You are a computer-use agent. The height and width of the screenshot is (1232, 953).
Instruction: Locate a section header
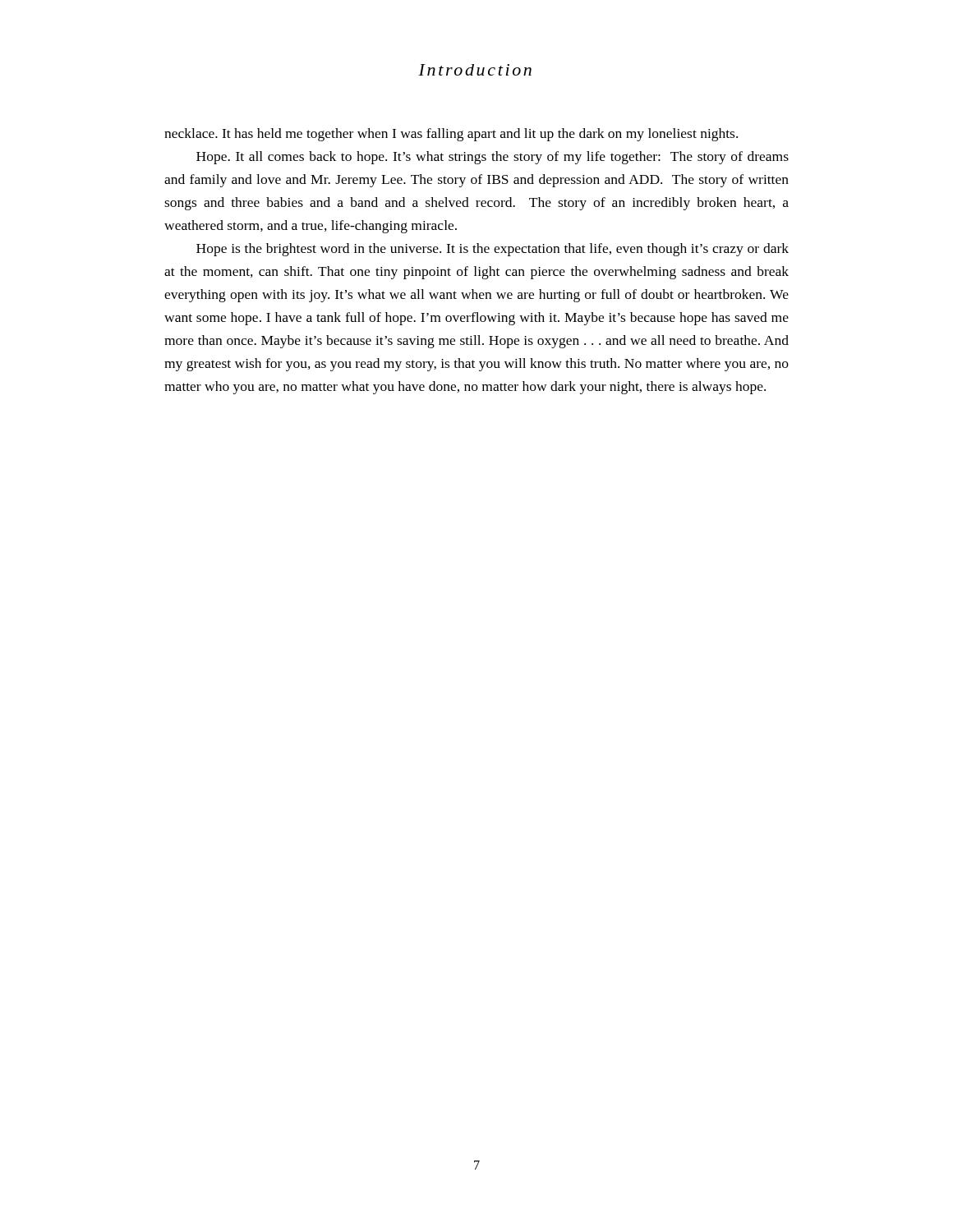pyautogui.click(x=476, y=69)
